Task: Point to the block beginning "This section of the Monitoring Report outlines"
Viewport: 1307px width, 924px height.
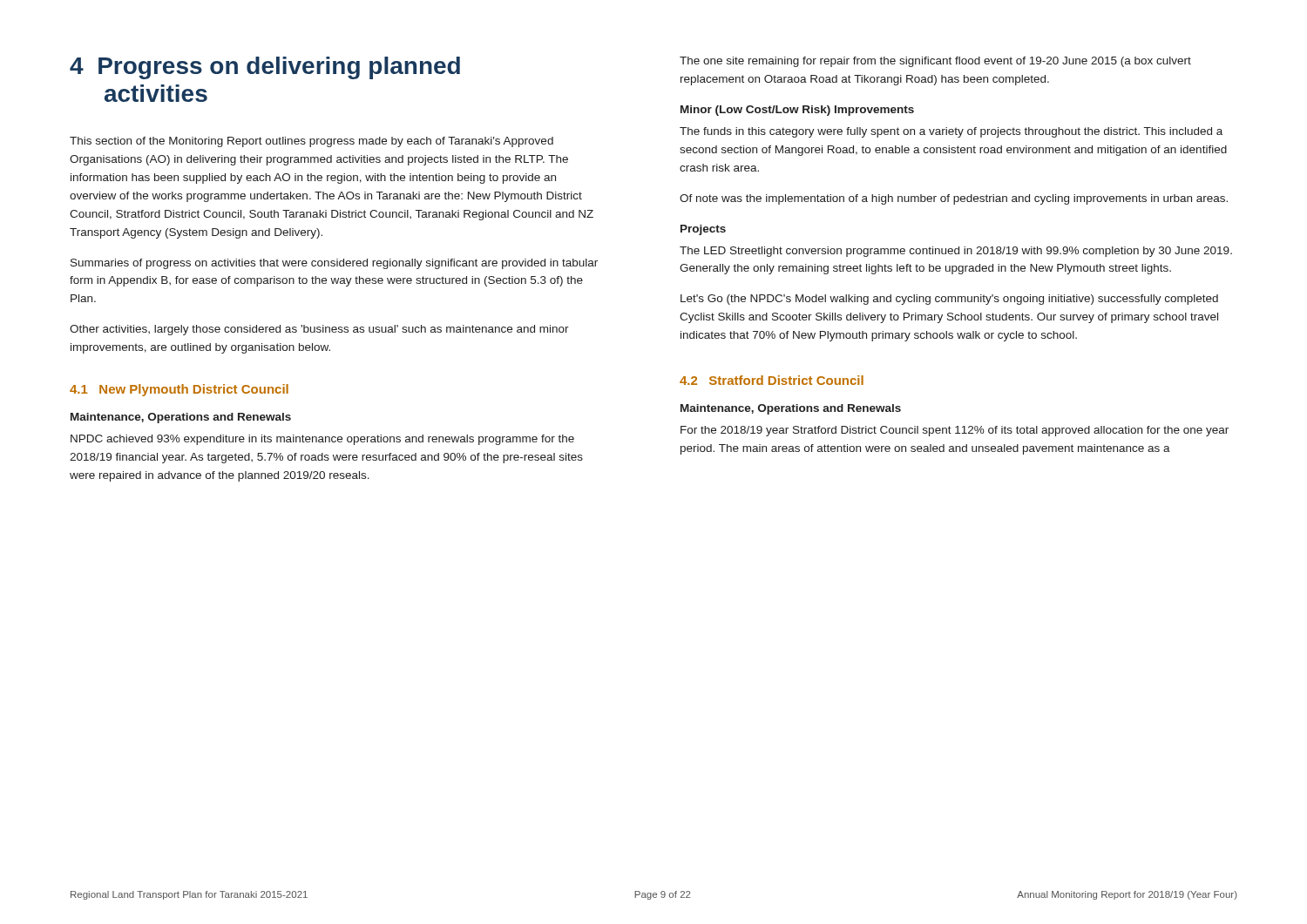Action: [332, 186]
